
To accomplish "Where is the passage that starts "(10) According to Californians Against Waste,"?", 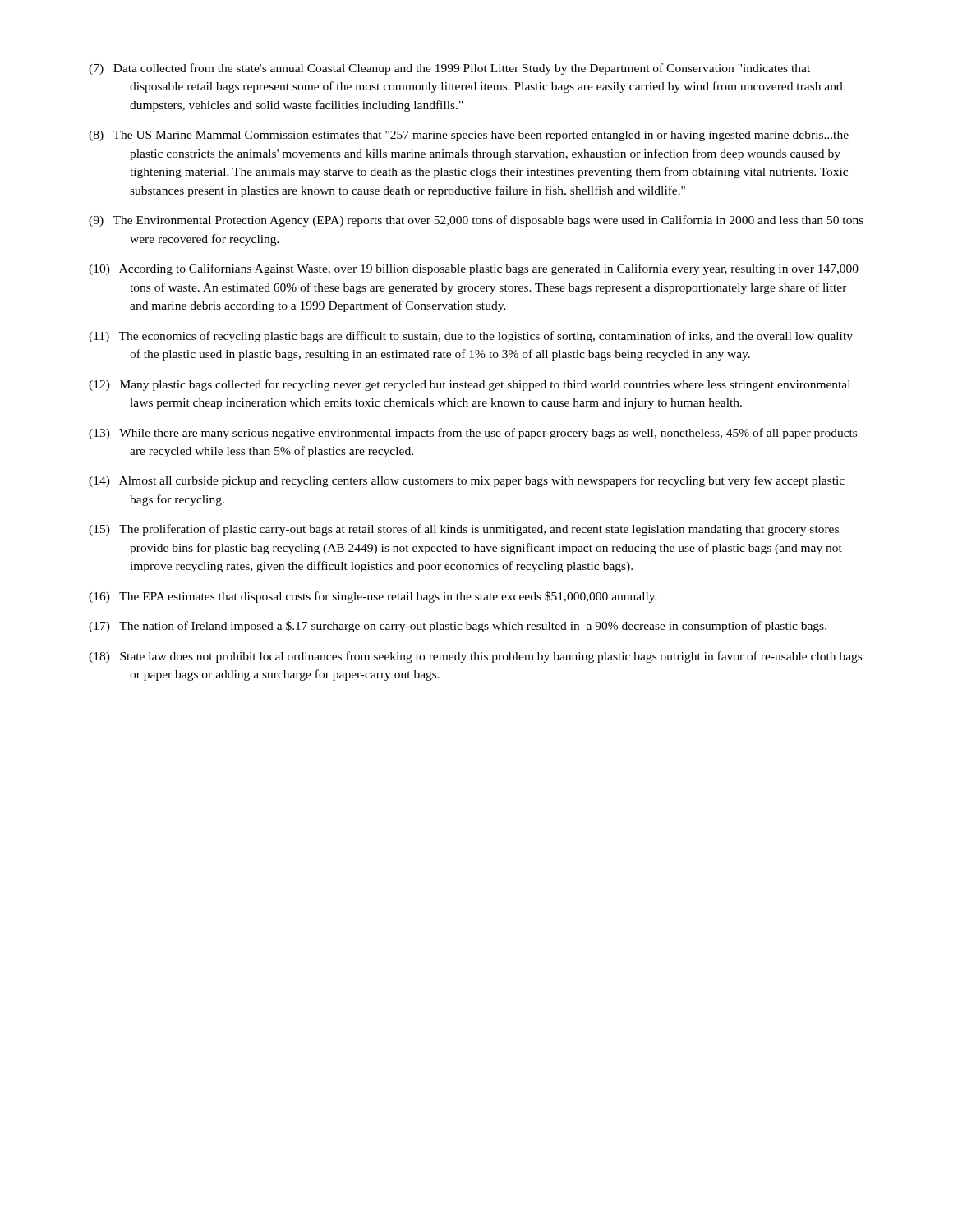I will 476,287.
